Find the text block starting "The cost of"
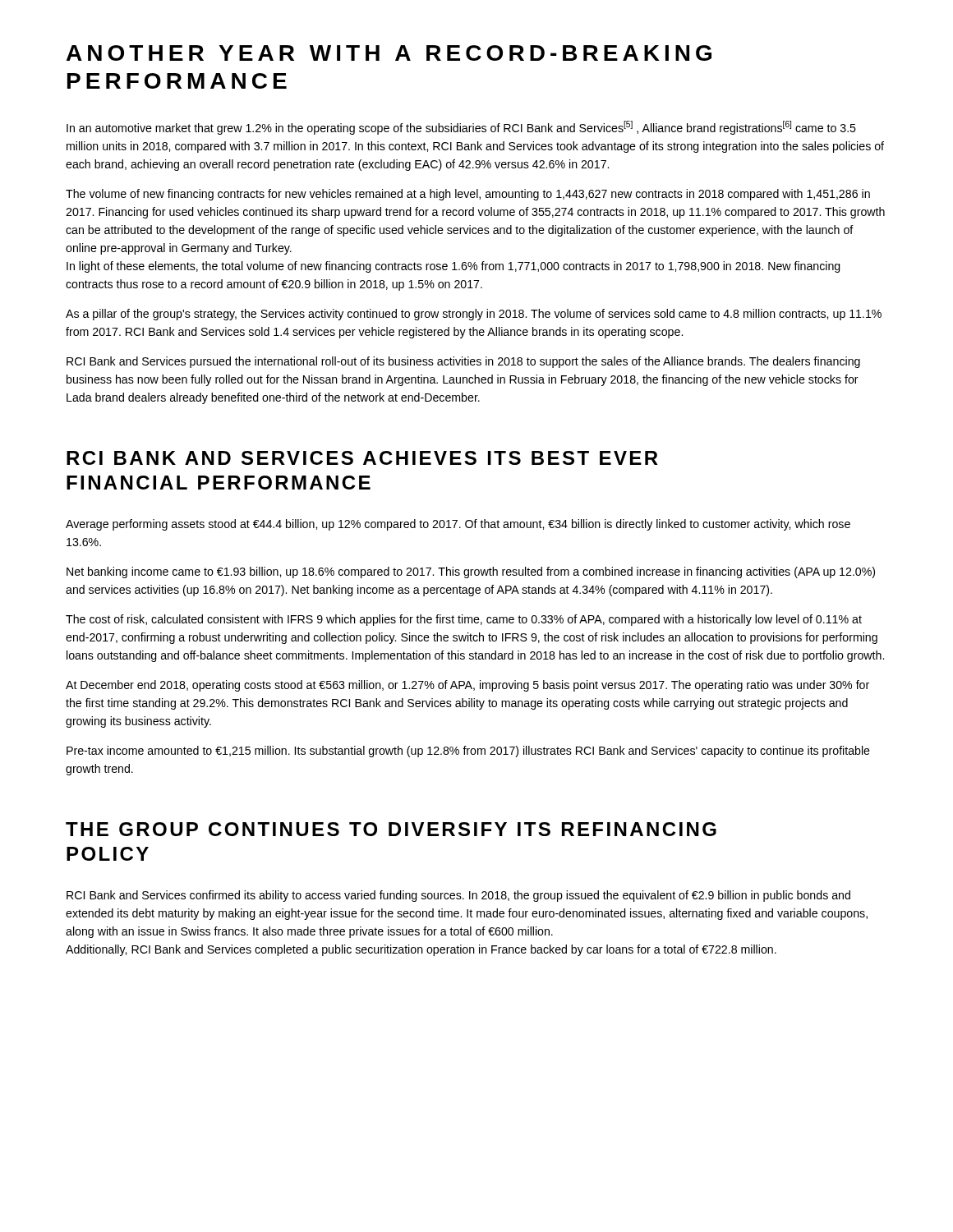Screen dimensions: 1232x953 point(476,637)
